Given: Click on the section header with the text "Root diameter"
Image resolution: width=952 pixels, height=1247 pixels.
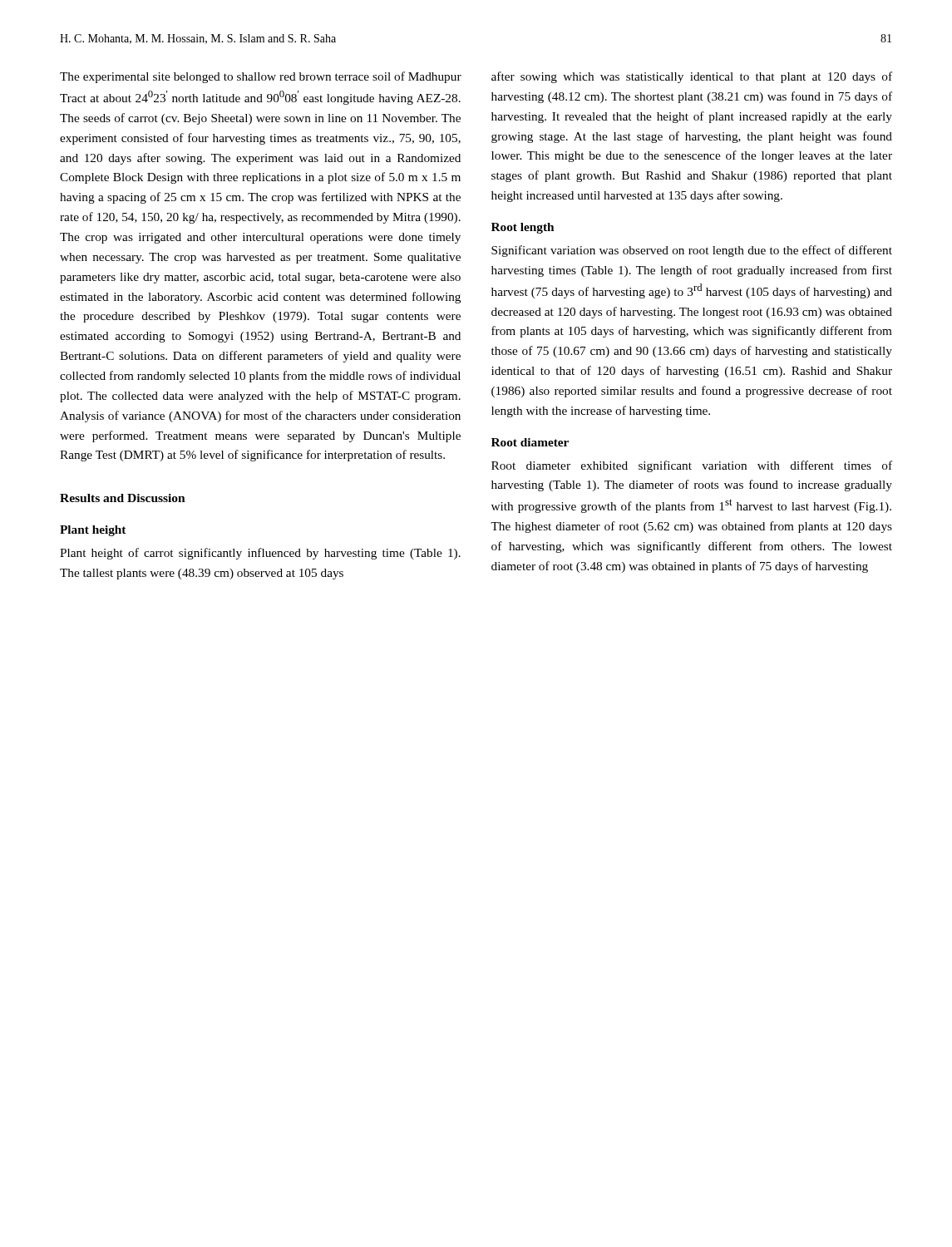Looking at the screenshot, I should pos(530,442).
